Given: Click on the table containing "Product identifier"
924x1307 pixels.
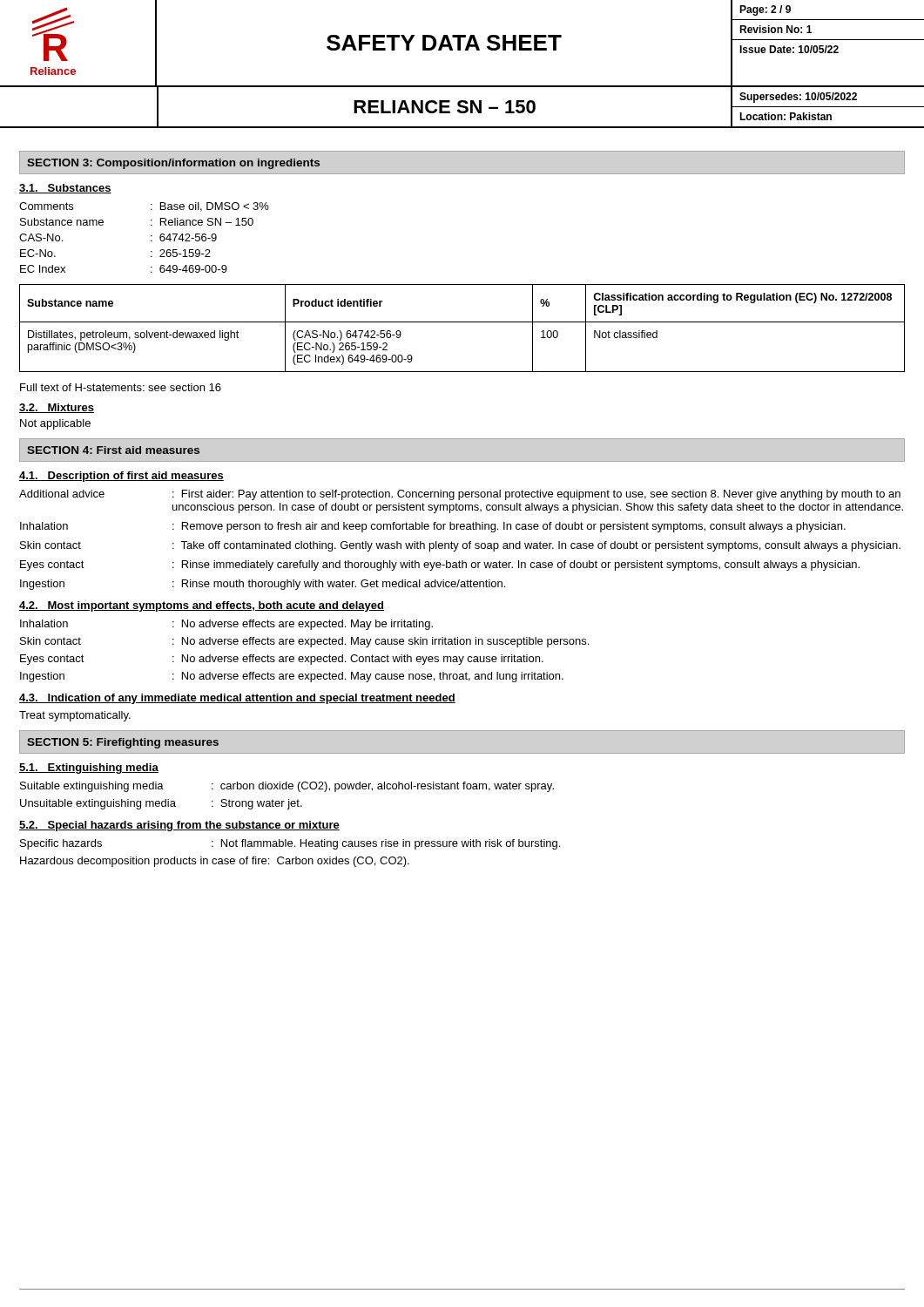Looking at the screenshot, I should pos(462,328).
